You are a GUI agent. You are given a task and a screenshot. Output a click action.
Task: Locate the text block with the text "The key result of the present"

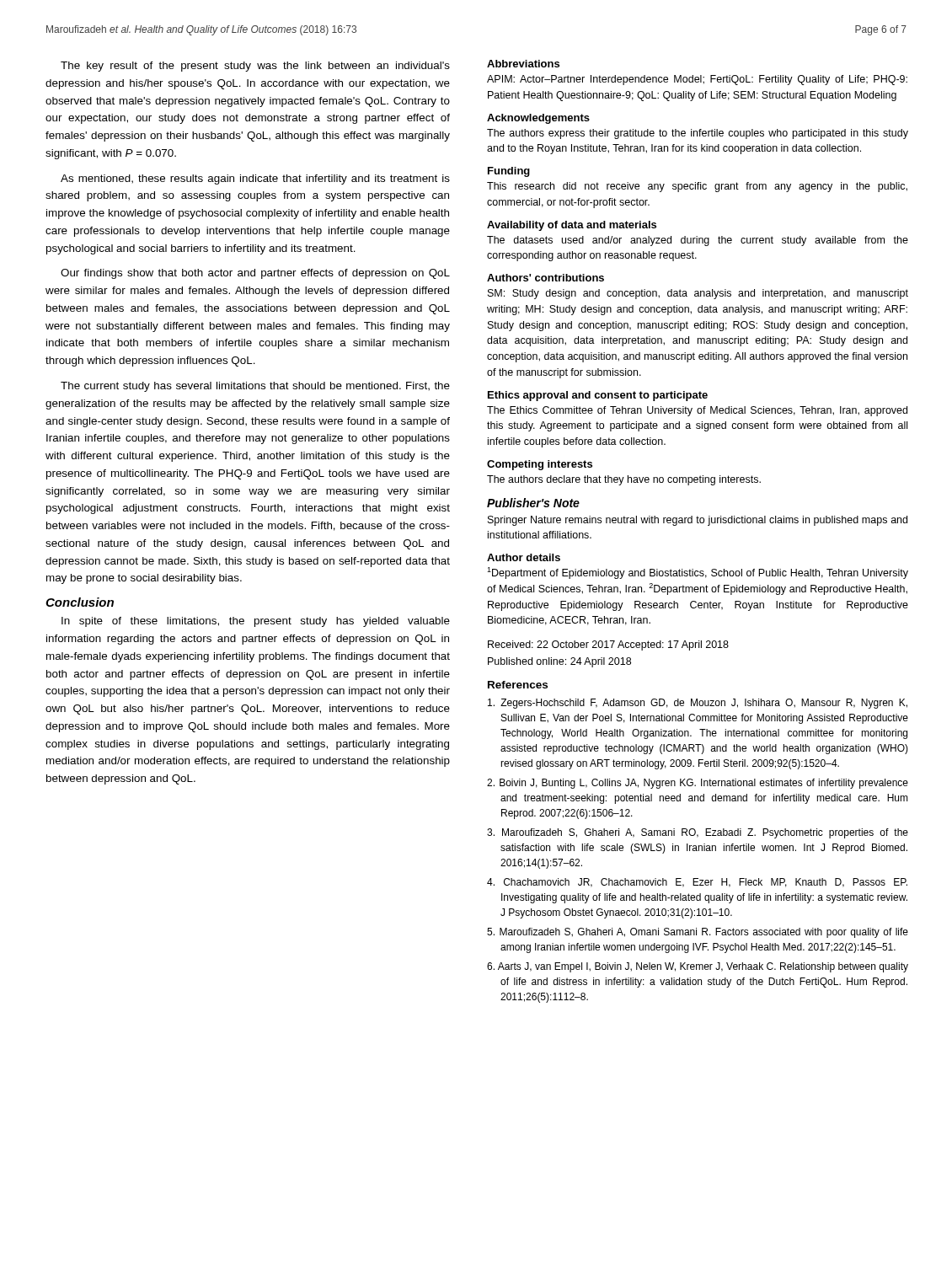(248, 110)
